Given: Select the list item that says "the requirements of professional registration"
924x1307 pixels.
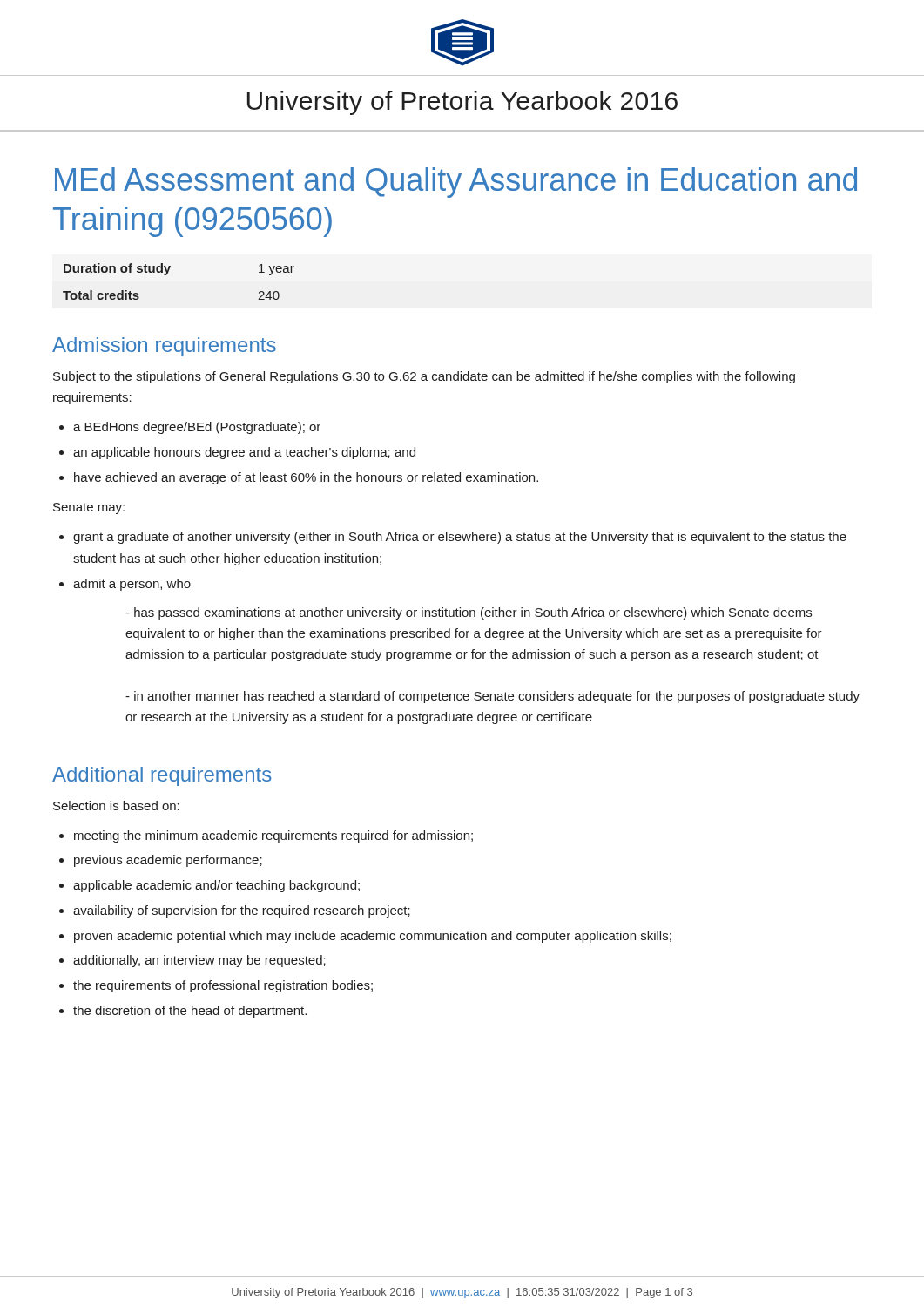Looking at the screenshot, I should pyautogui.click(x=223, y=985).
